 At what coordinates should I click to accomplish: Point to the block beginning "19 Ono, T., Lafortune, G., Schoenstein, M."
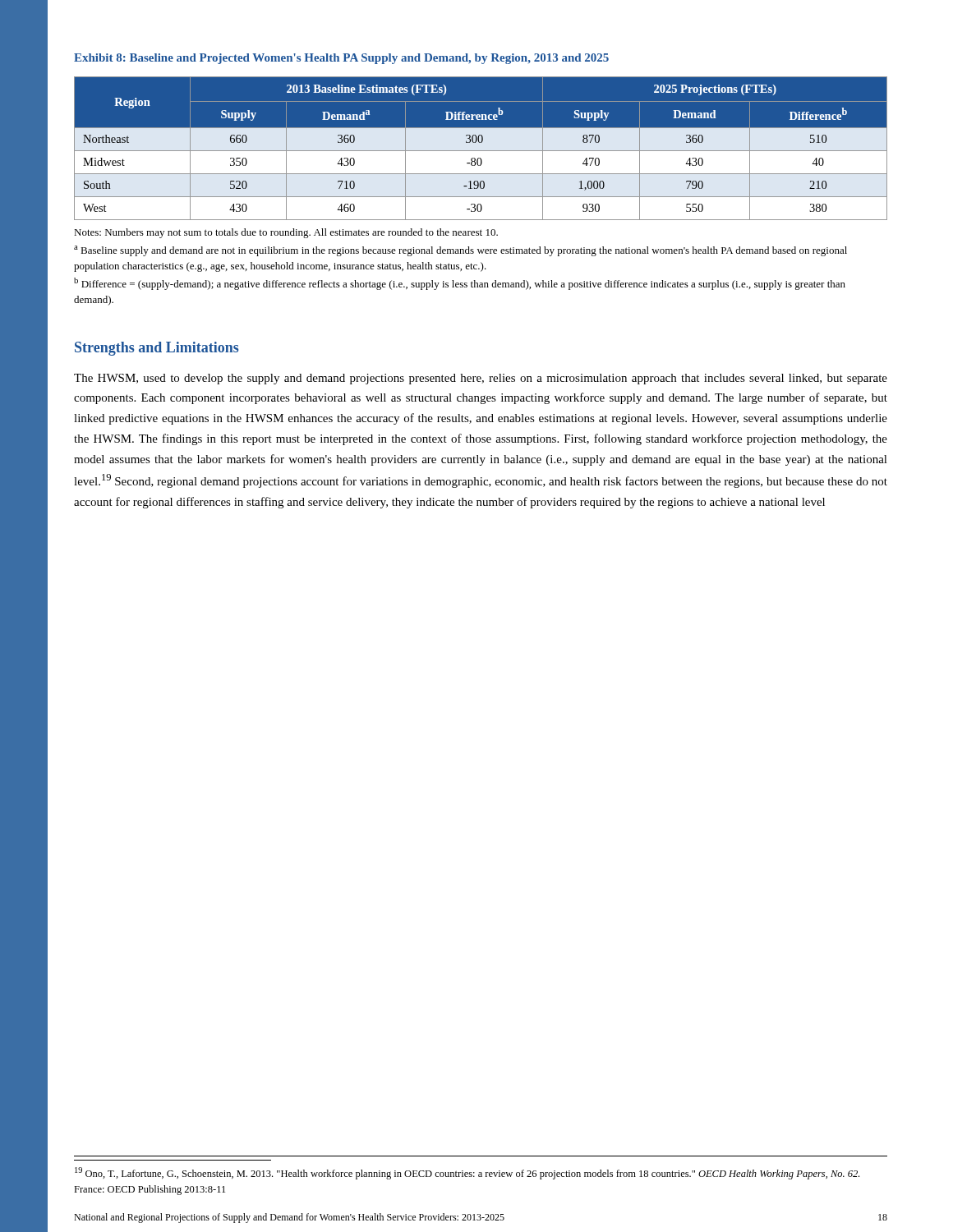tap(467, 1178)
